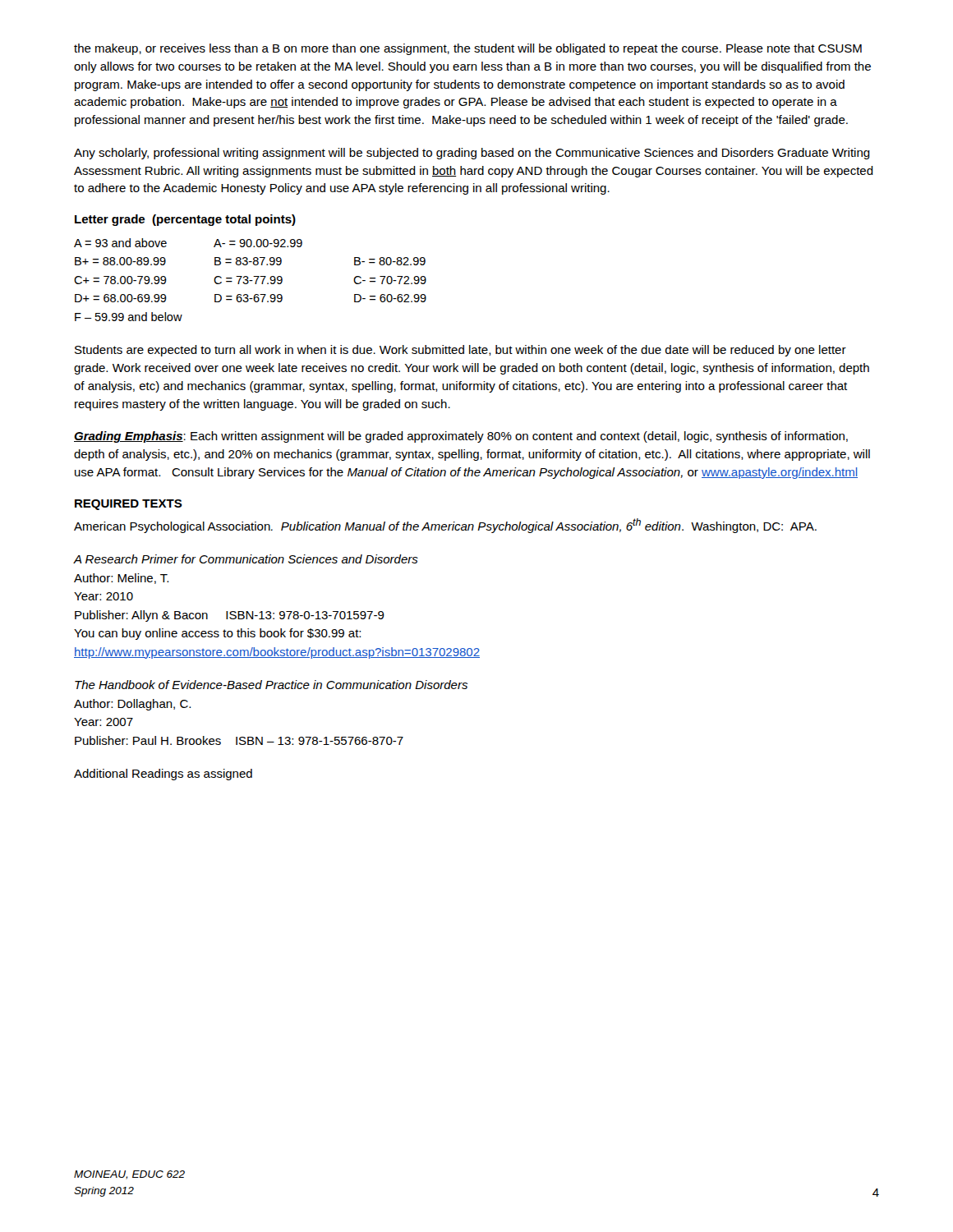Click on the section header containing "Letter grade (percentage total points)"

[185, 219]
